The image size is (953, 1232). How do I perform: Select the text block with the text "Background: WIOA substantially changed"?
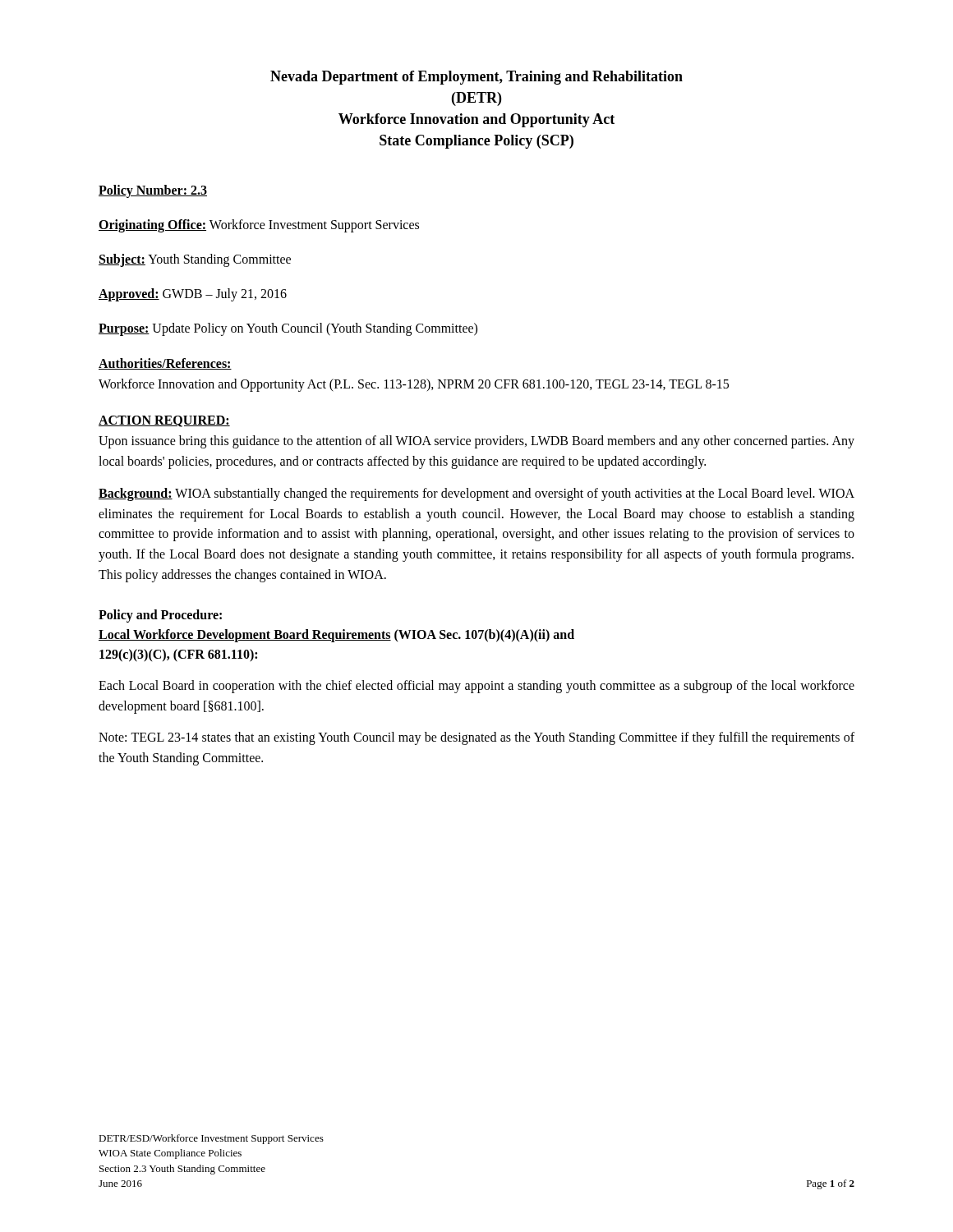pos(476,534)
